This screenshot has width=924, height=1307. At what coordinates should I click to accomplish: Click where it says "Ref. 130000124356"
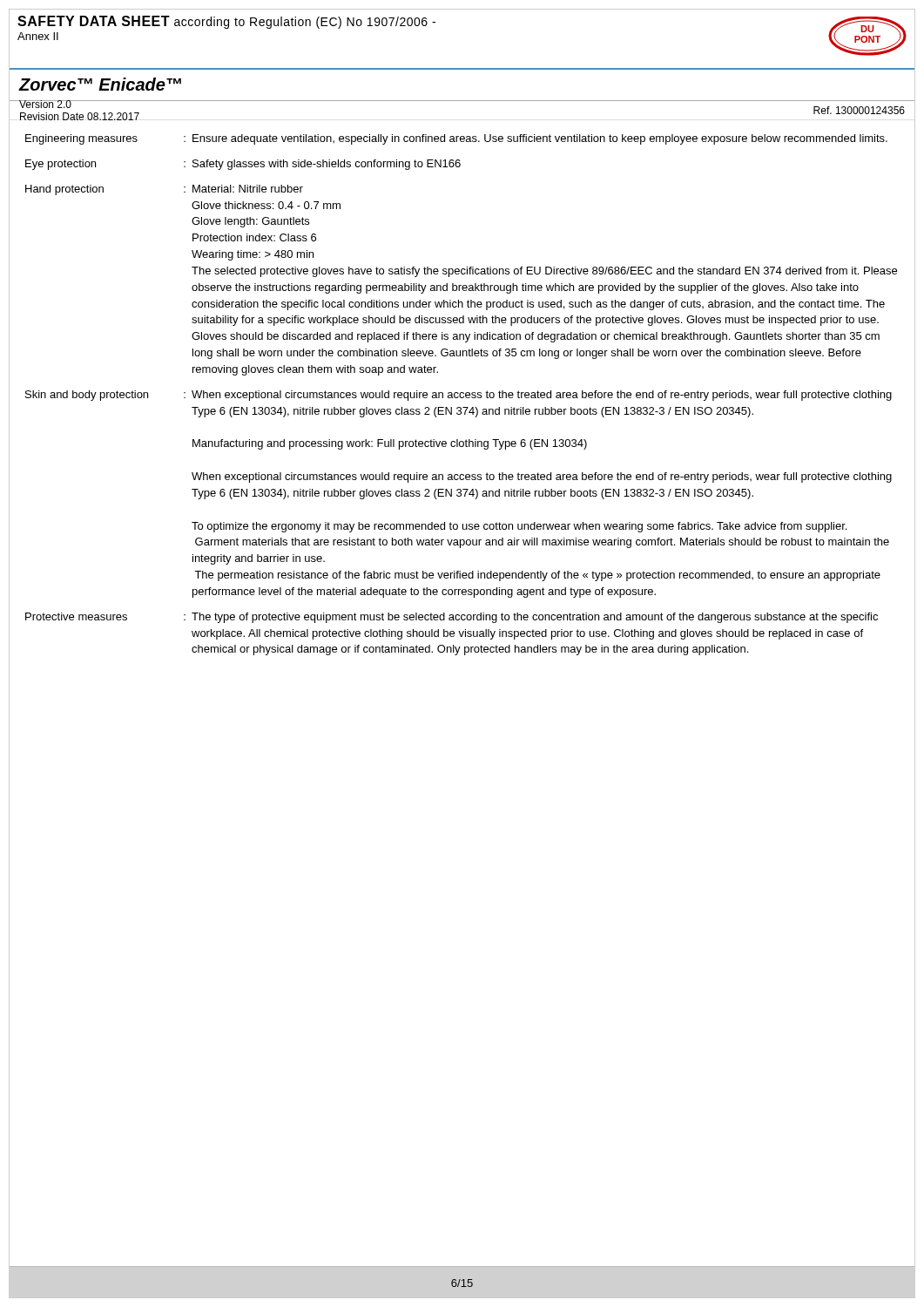pos(859,110)
